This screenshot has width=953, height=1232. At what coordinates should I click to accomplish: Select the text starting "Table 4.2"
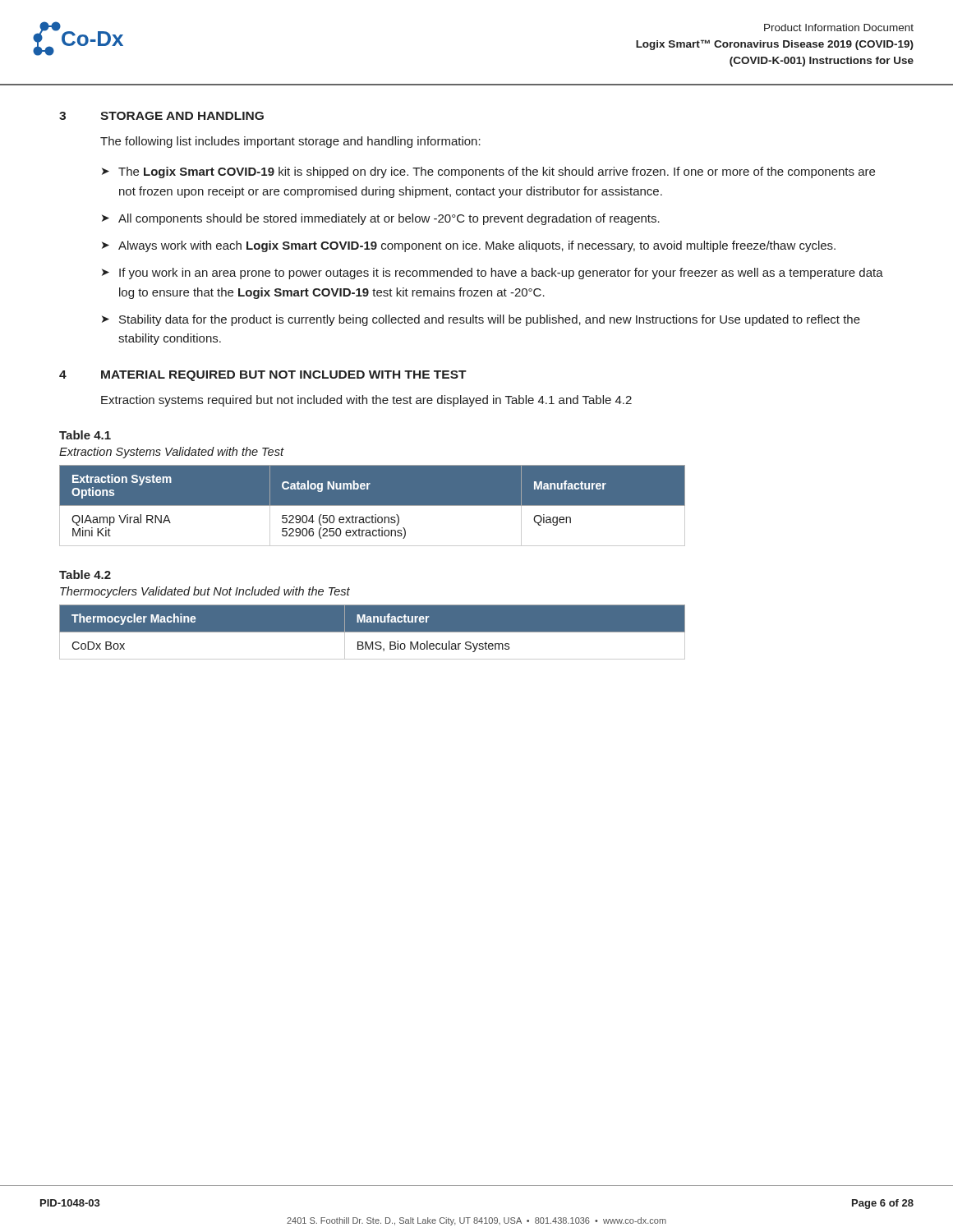(85, 574)
